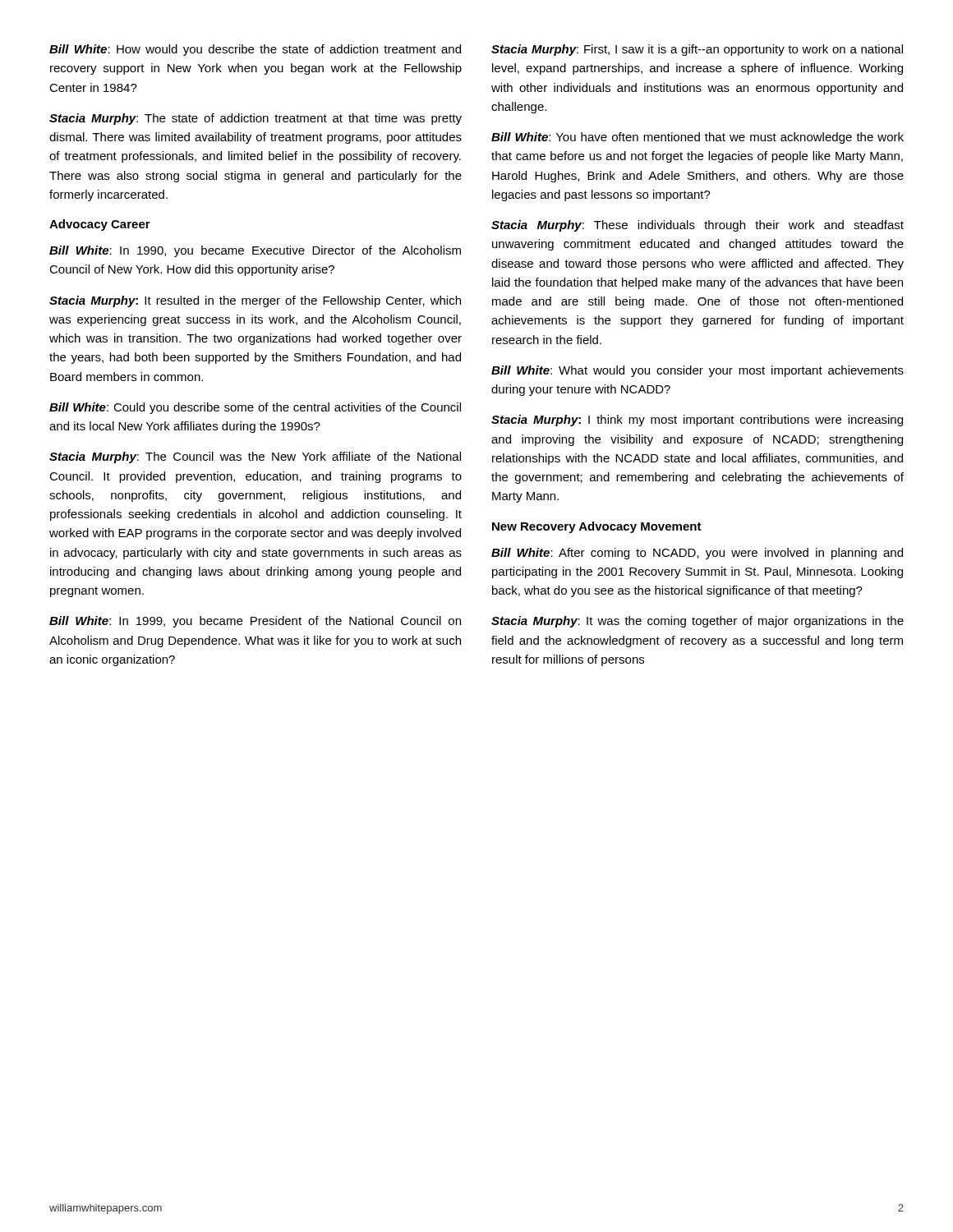Click the passage that begins "Stacia Murphy: First,"
The image size is (953, 1232).
click(698, 77)
